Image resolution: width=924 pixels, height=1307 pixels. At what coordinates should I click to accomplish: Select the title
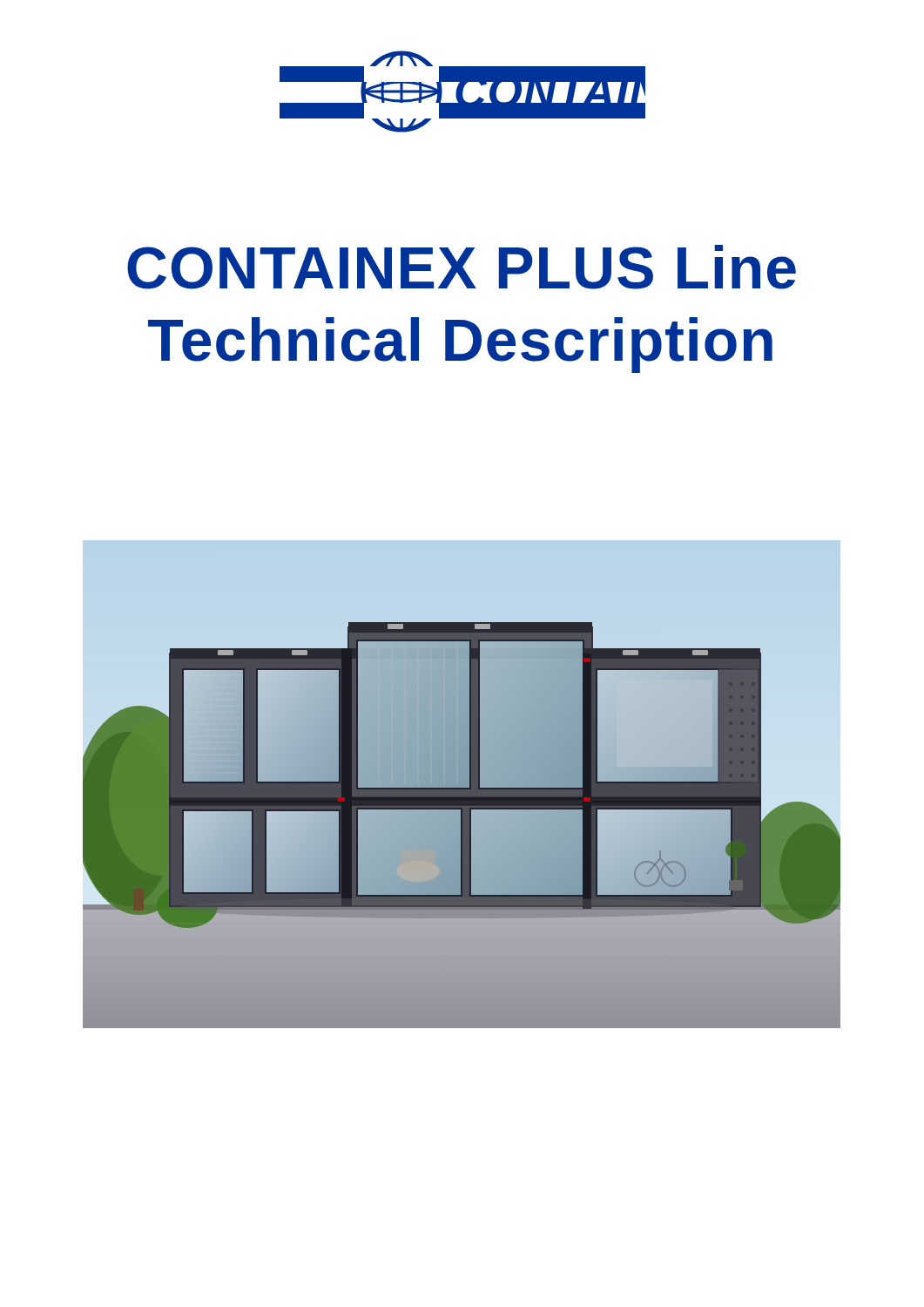pos(462,304)
